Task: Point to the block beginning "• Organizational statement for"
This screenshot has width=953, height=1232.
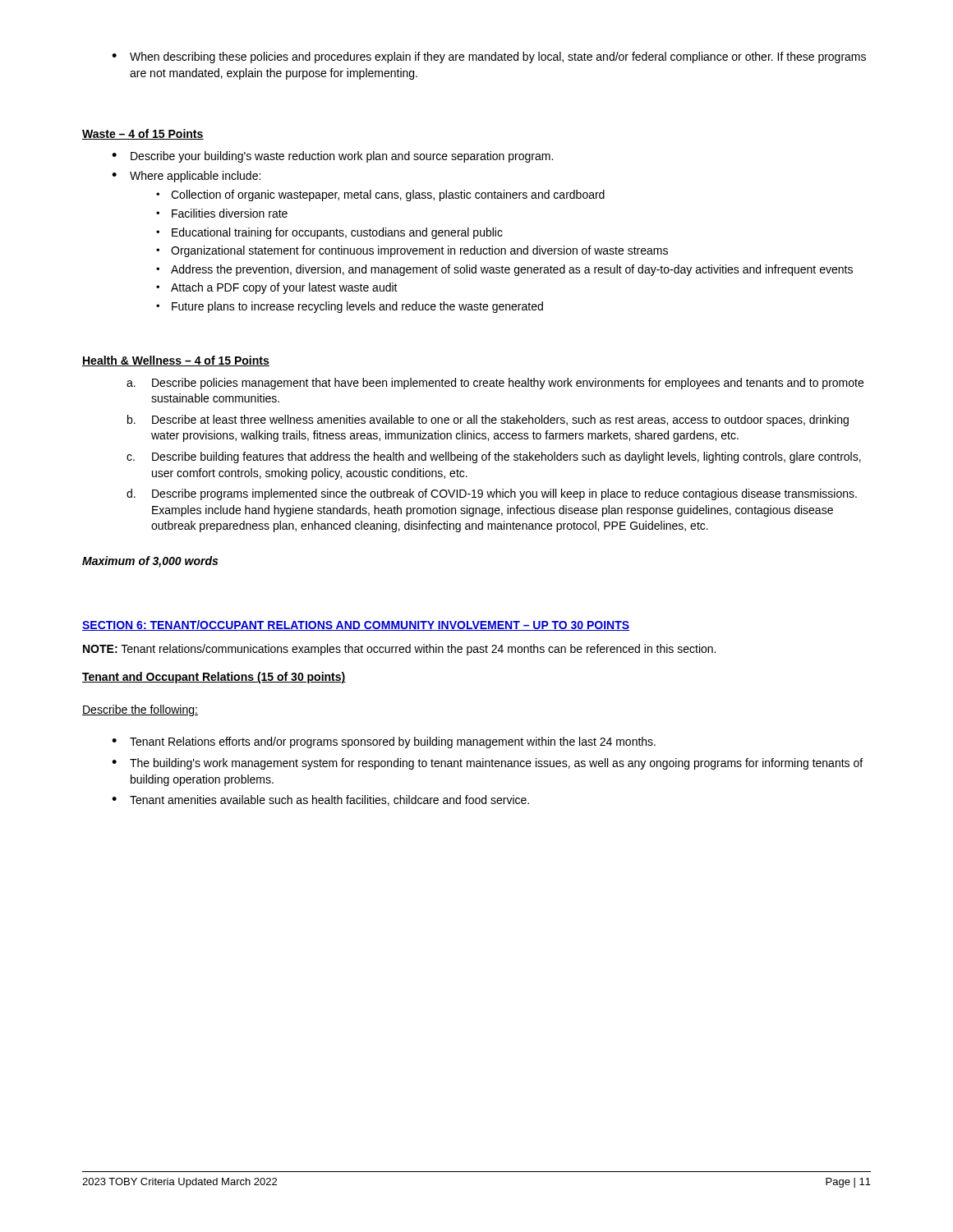Action: point(412,251)
